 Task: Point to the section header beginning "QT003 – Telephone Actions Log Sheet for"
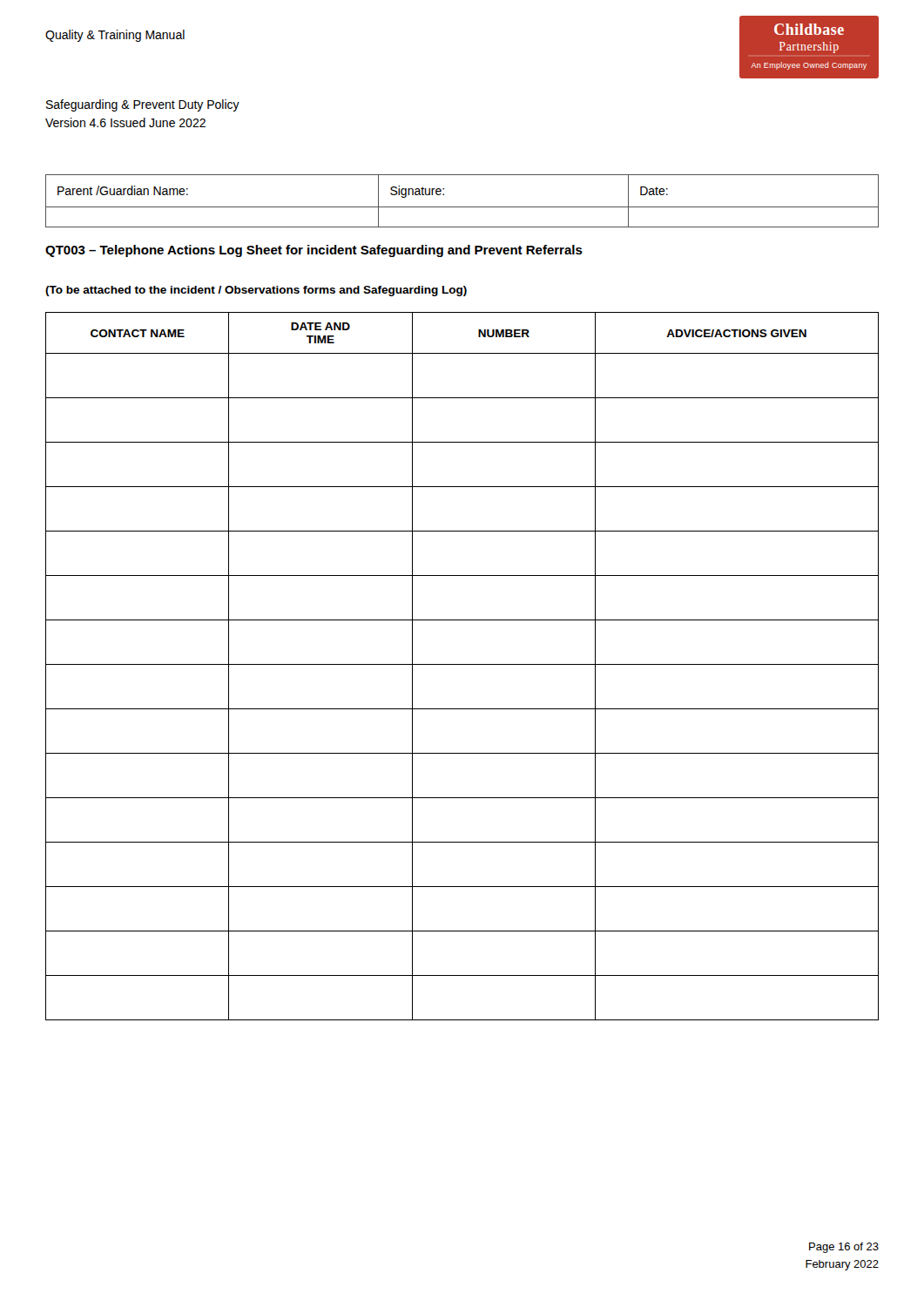click(x=462, y=250)
